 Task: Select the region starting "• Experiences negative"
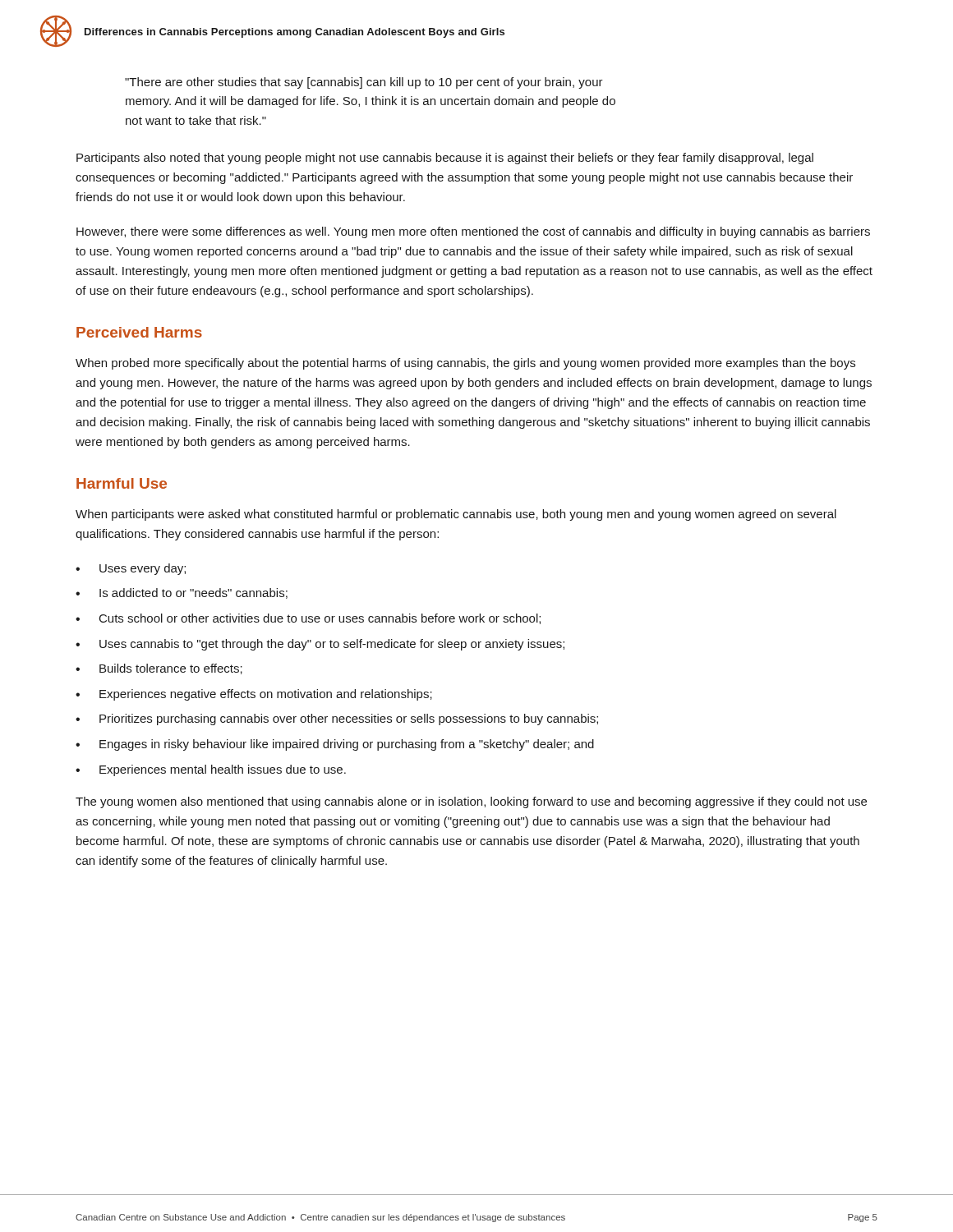click(x=254, y=695)
